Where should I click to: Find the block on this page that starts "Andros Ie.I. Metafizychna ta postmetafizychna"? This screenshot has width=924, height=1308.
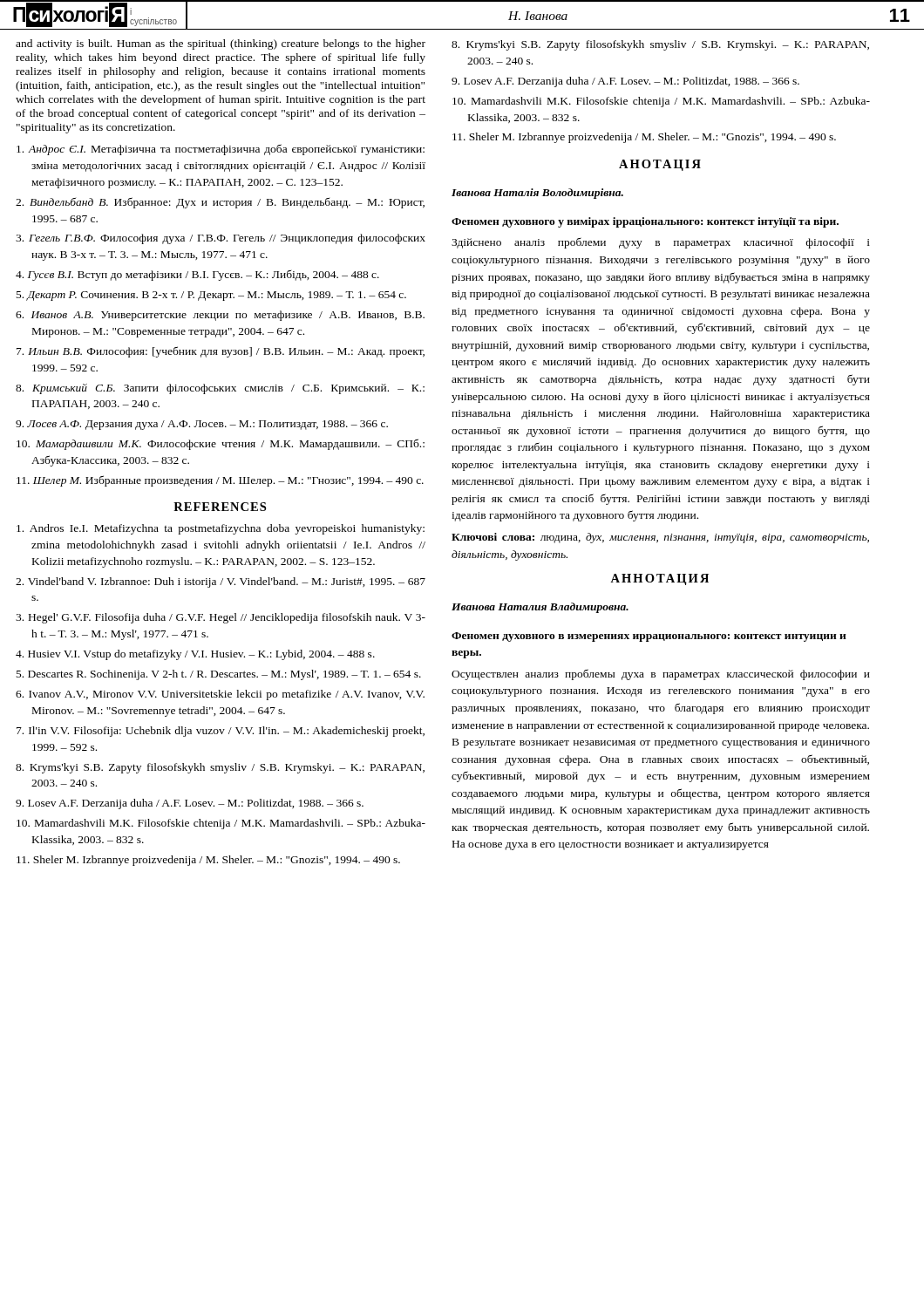coord(221,544)
